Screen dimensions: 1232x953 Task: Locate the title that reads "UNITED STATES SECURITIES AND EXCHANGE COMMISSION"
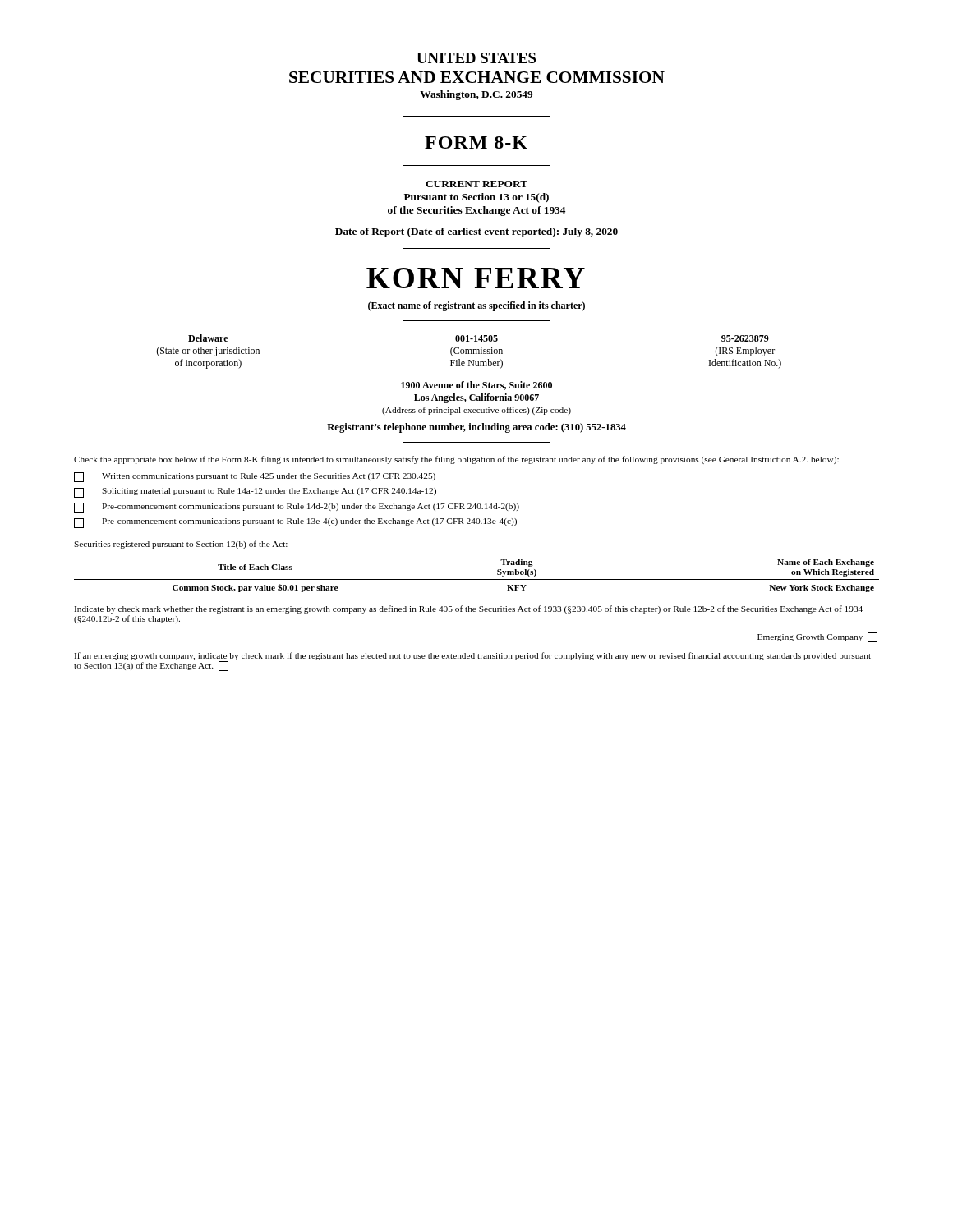[x=476, y=75]
